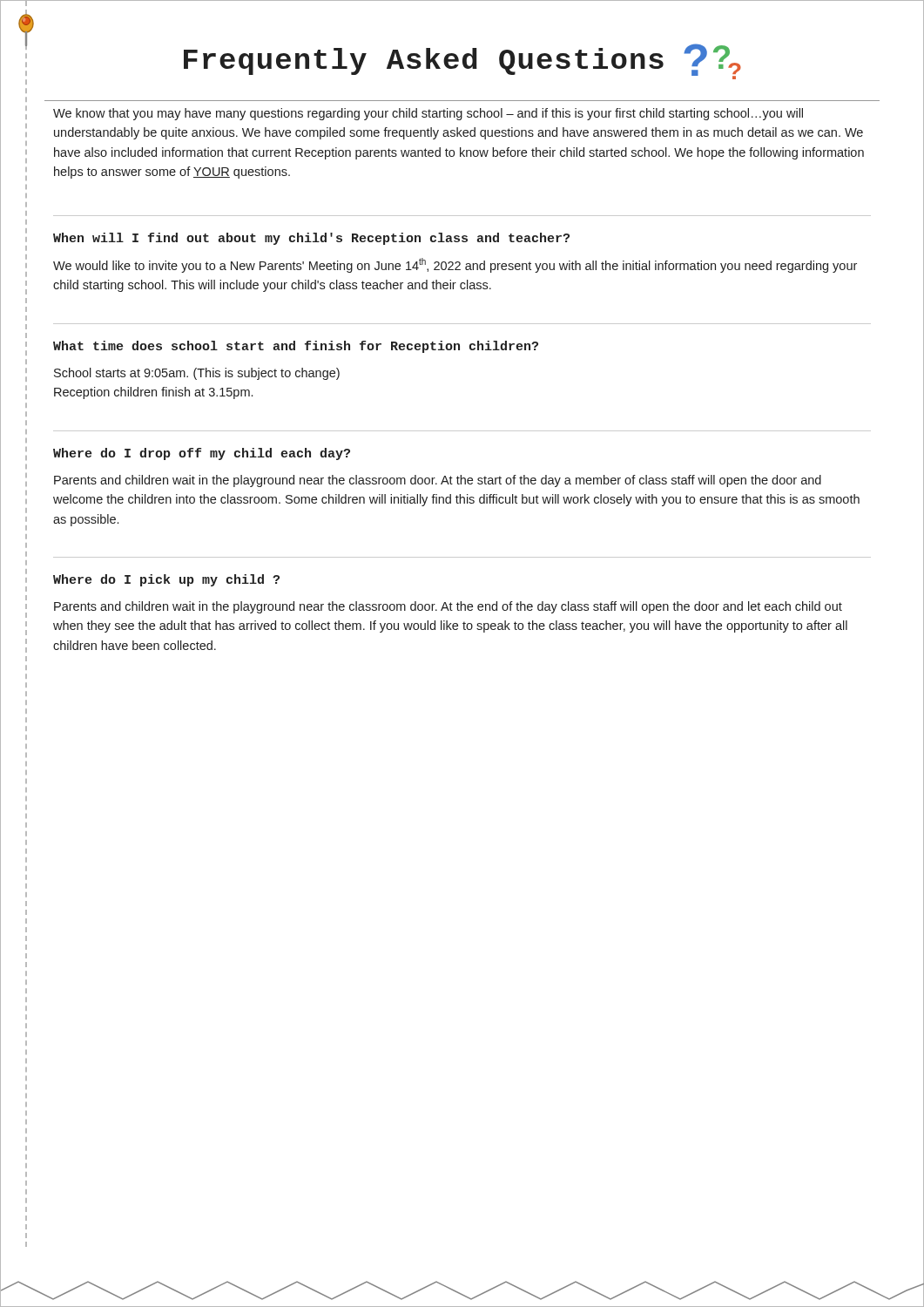Screen dimensions: 1307x924
Task: Locate the block of text that opens with "School starts at 9:05am. (This is subject to"
Action: 197,374
